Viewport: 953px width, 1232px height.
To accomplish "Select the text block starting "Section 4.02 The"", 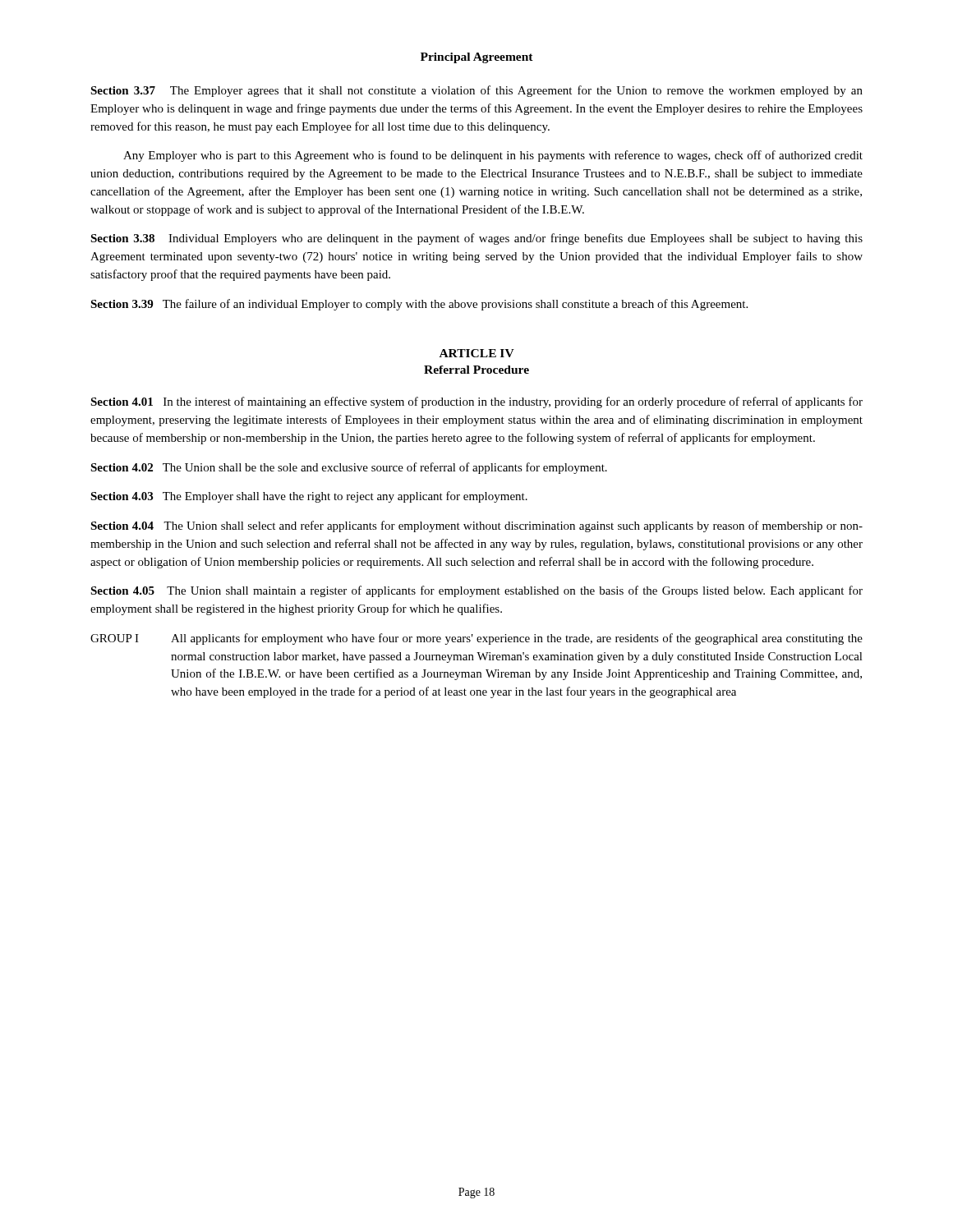I will (349, 467).
